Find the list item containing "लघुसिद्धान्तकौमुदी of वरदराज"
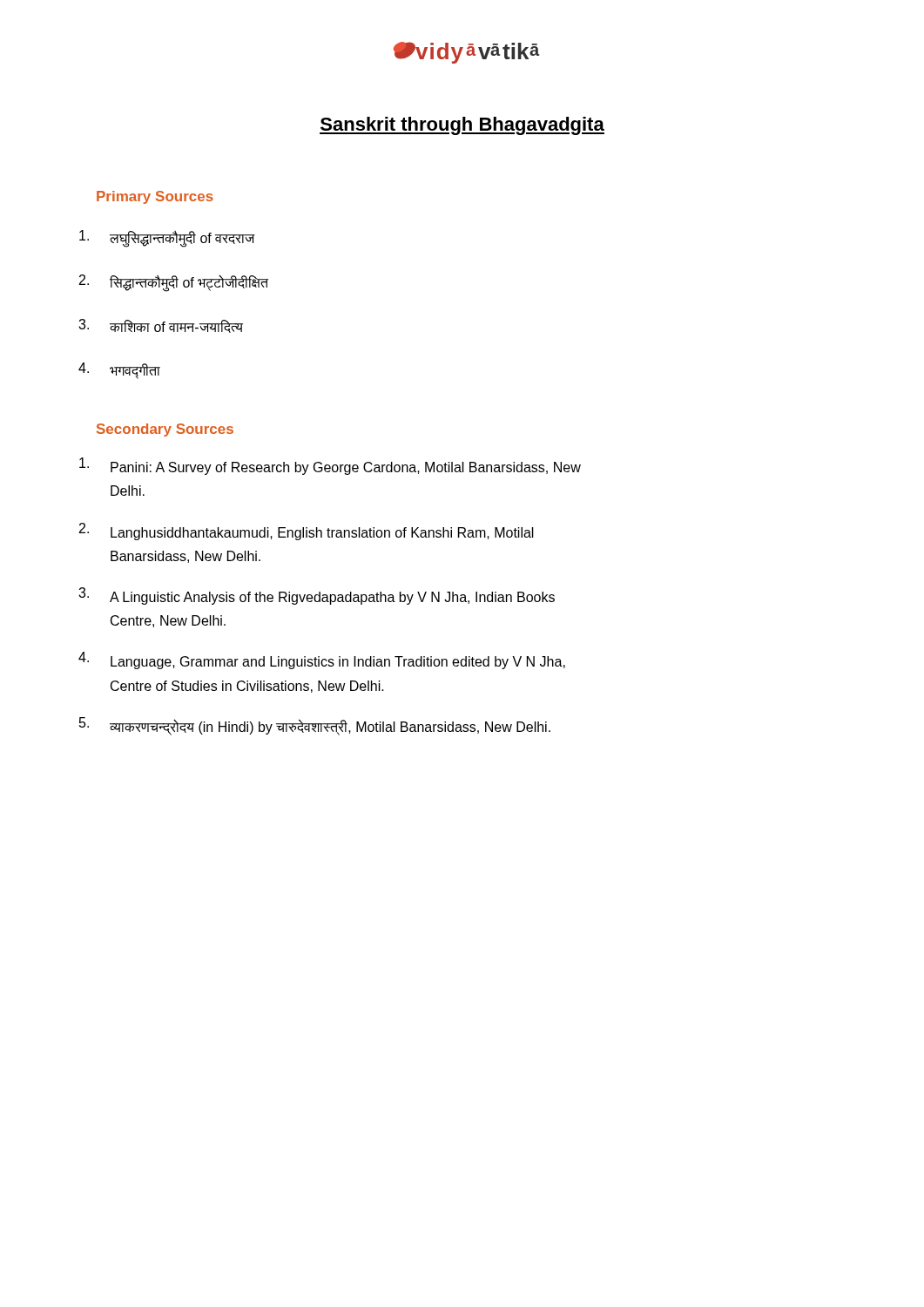 [x=166, y=239]
